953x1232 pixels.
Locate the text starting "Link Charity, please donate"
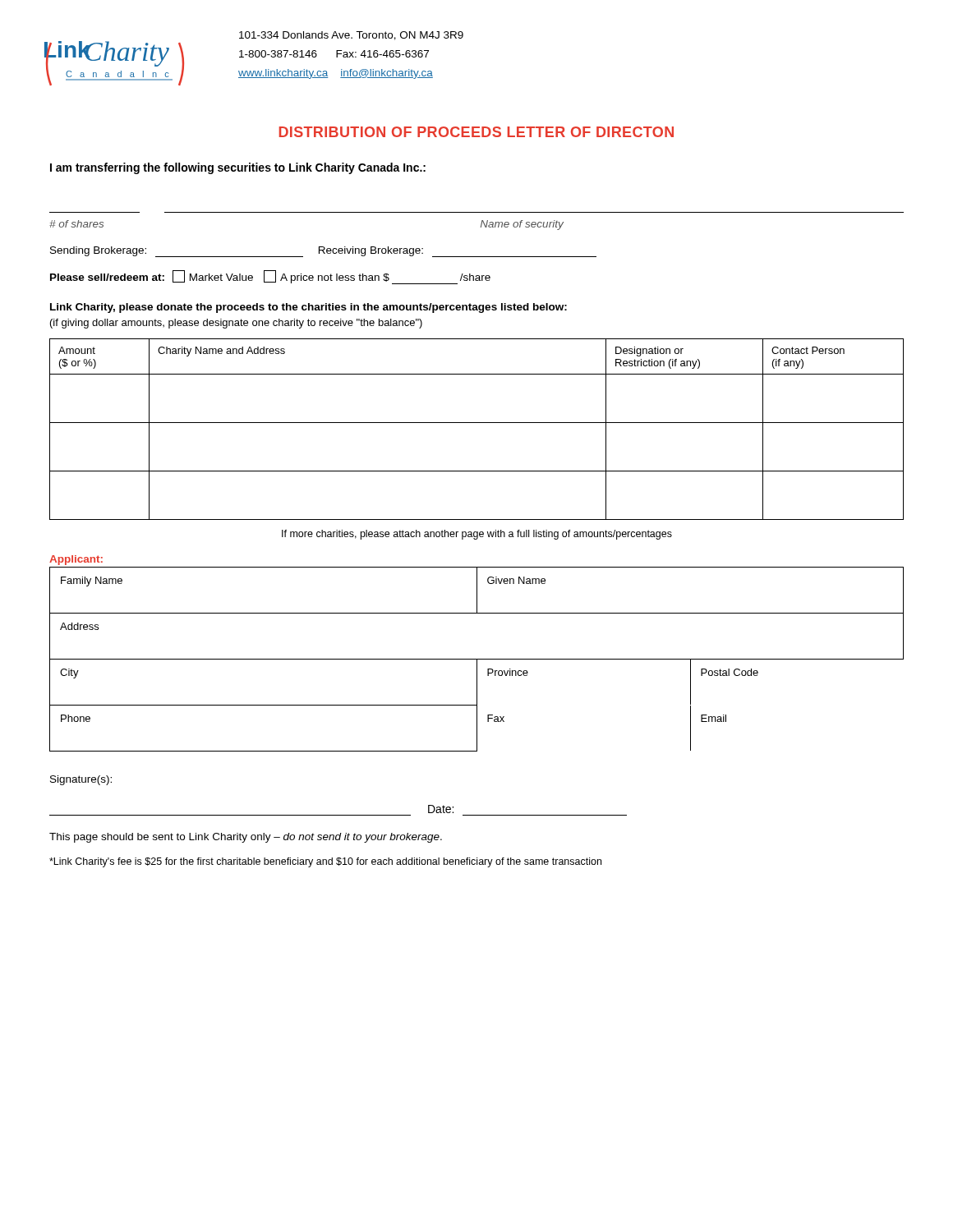[x=308, y=307]
